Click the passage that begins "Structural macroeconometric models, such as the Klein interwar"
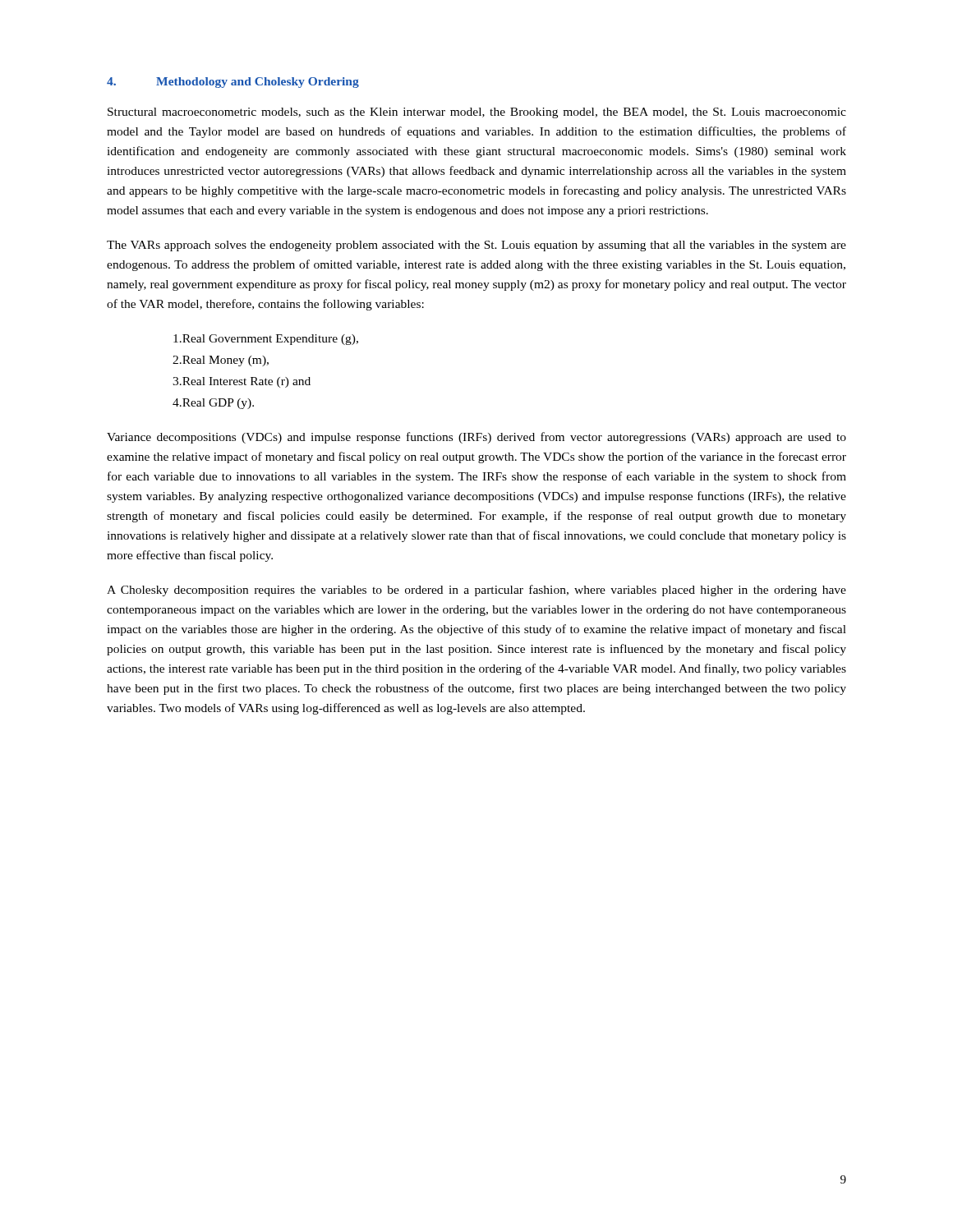953x1232 pixels. pyautogui.click(x=476, y=161)
